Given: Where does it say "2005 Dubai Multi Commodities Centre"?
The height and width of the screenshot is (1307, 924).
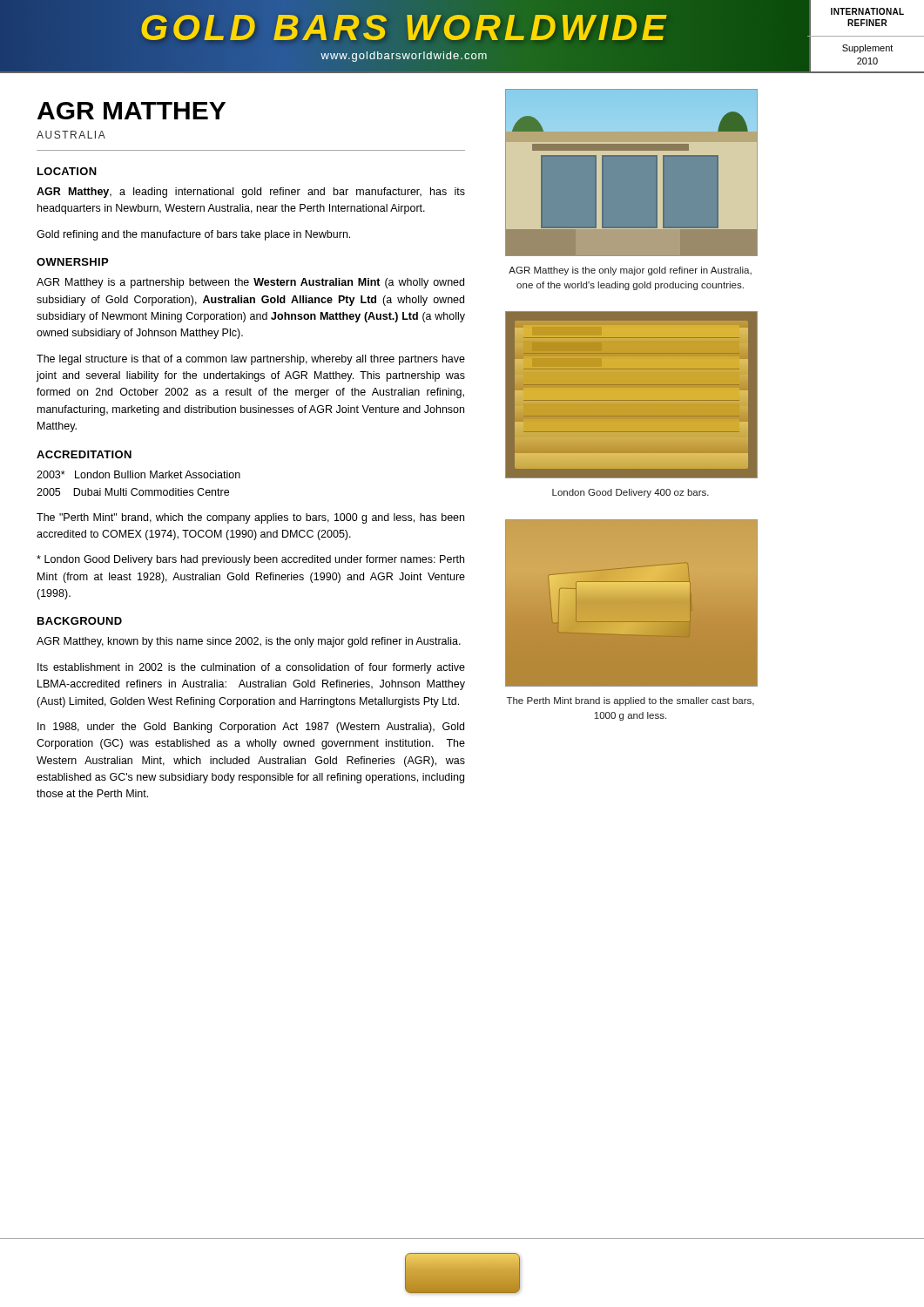Looking at the screenshot, I should 133,492.
